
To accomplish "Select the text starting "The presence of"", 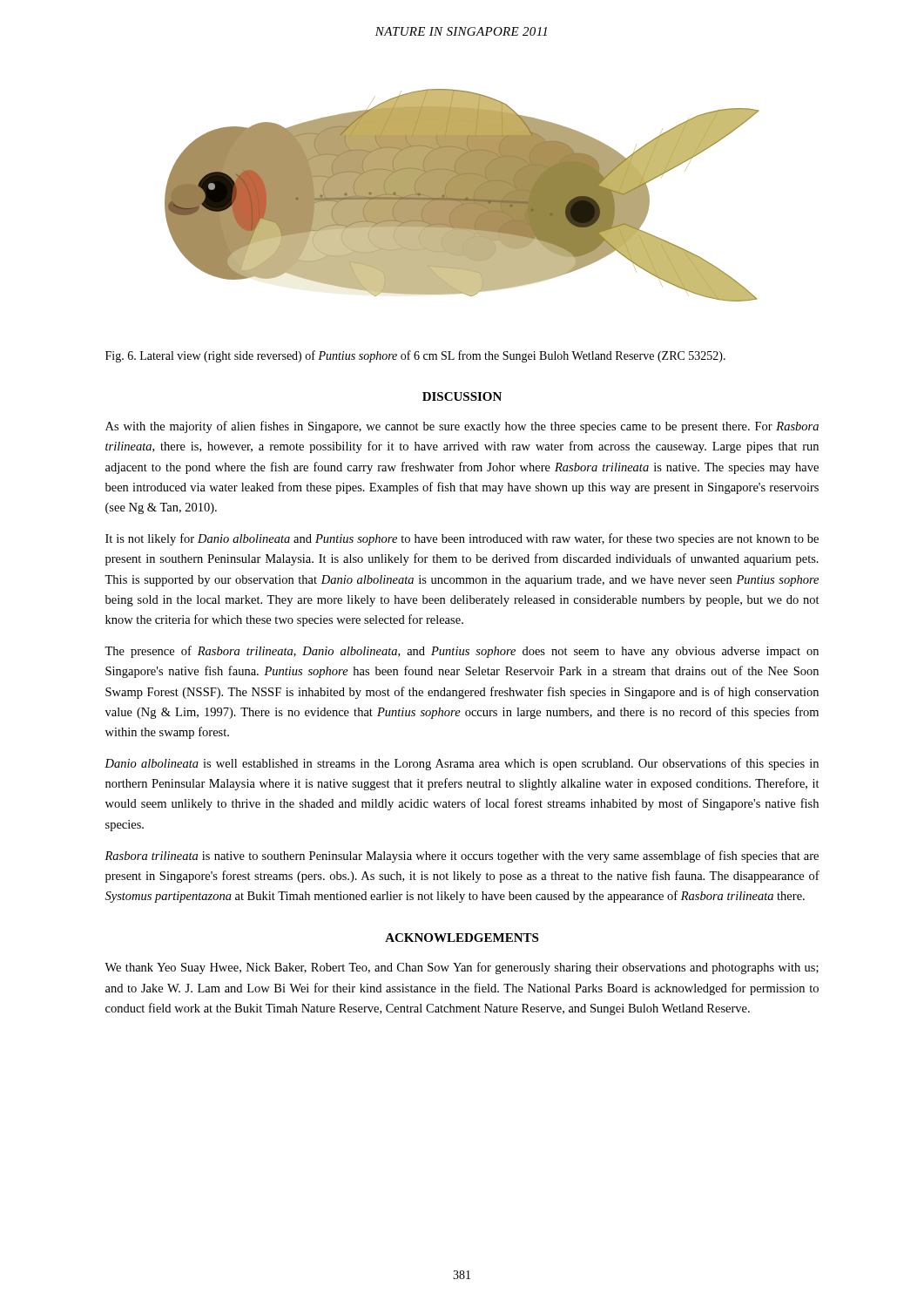I will (x=462, y=691).
